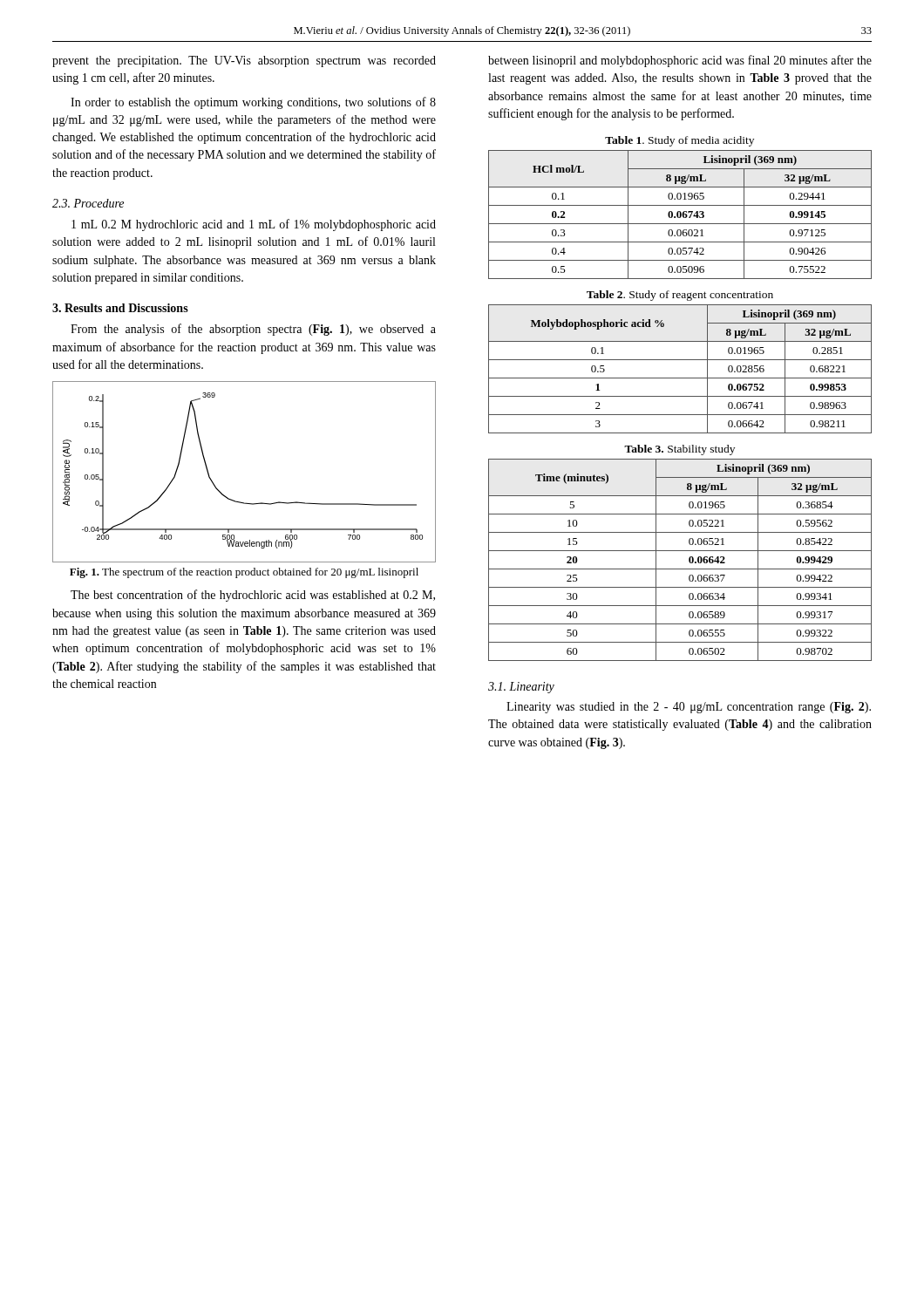Point to the passage starting "From the analysis of the absorption spectra"
This screenshot has width=924, height=1308.
point(244,348)
